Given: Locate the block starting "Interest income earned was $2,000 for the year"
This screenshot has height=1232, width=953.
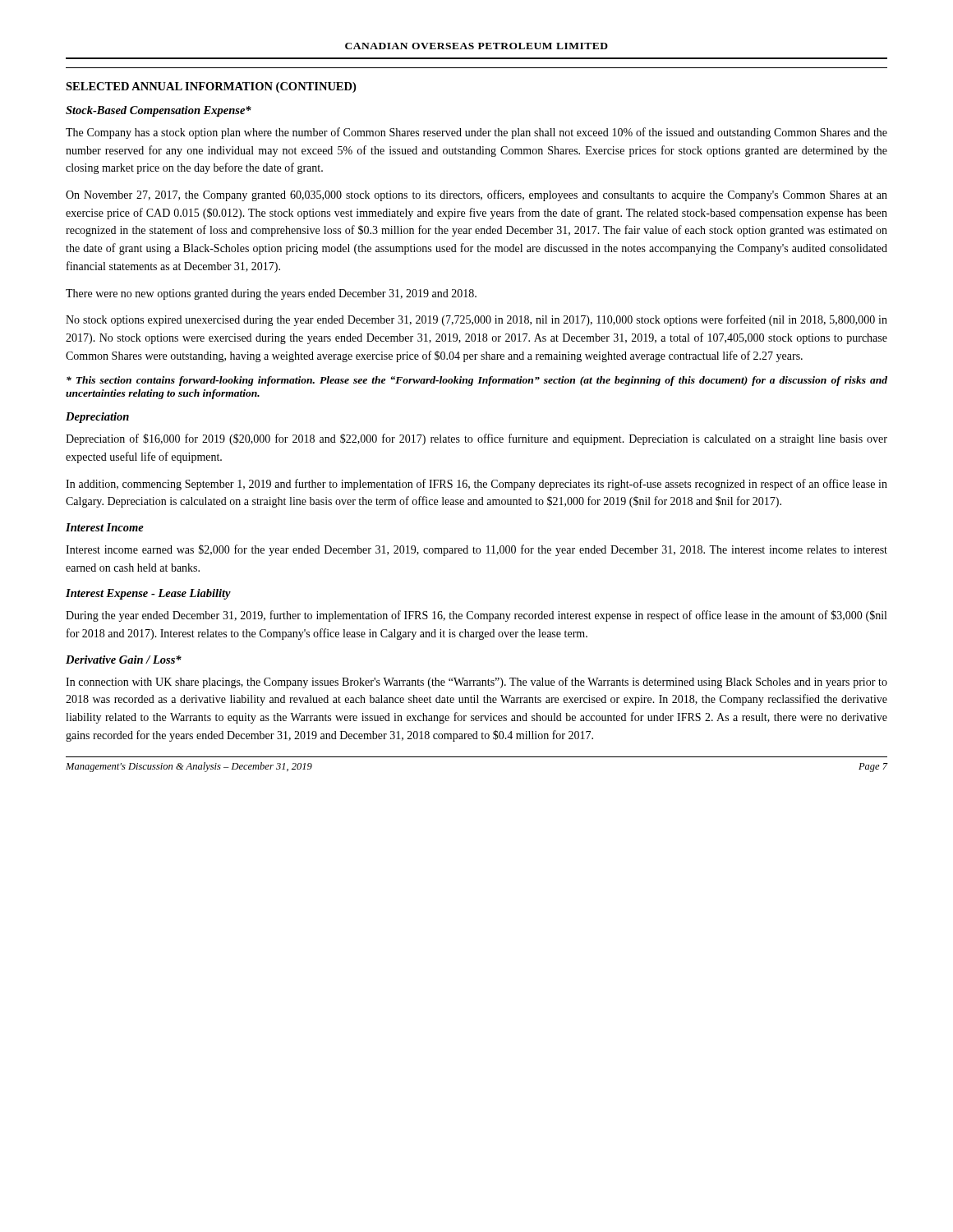Looking at the screenshot, I should tap(476, 559).
